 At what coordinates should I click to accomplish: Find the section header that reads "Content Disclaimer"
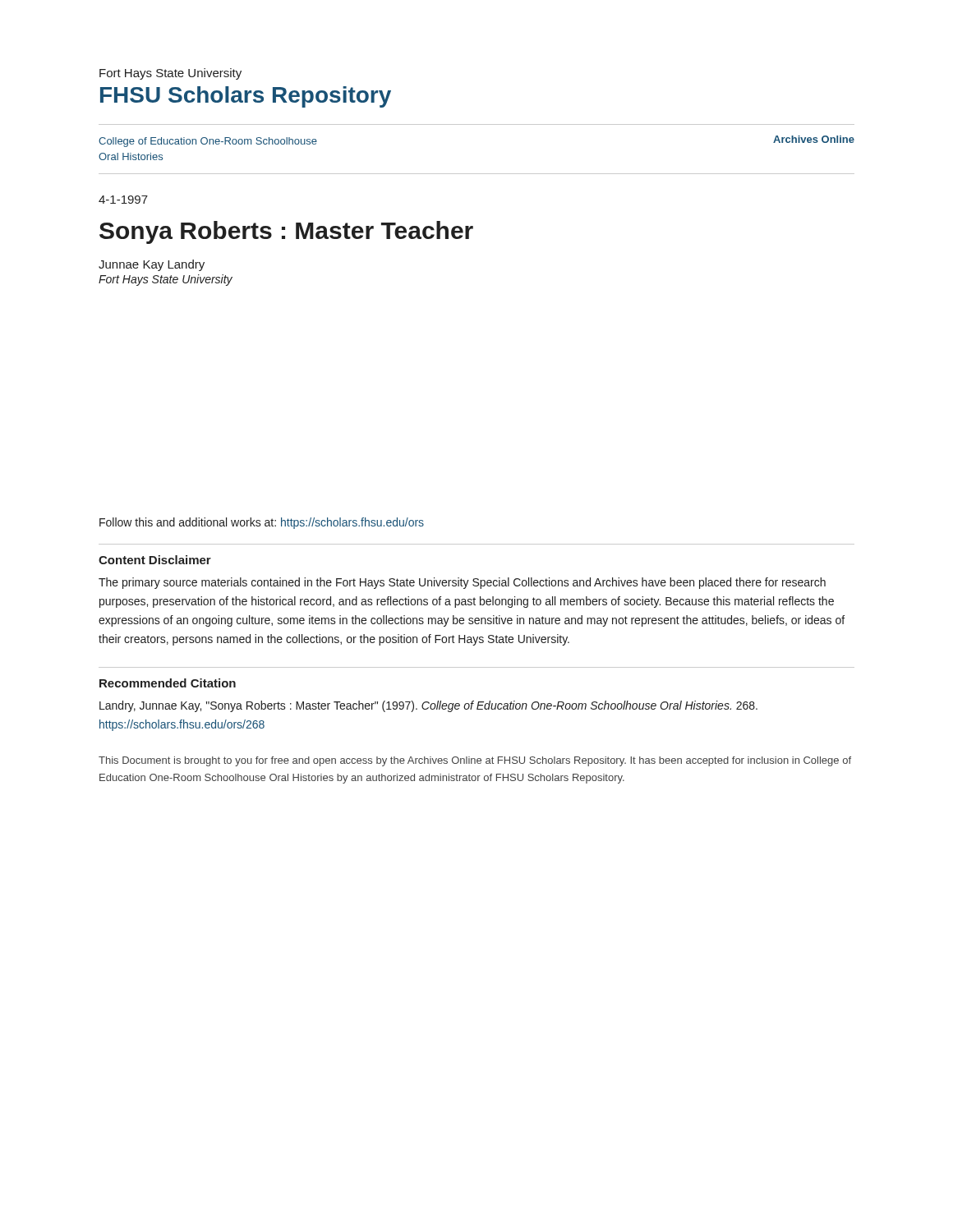click(155, 559)
